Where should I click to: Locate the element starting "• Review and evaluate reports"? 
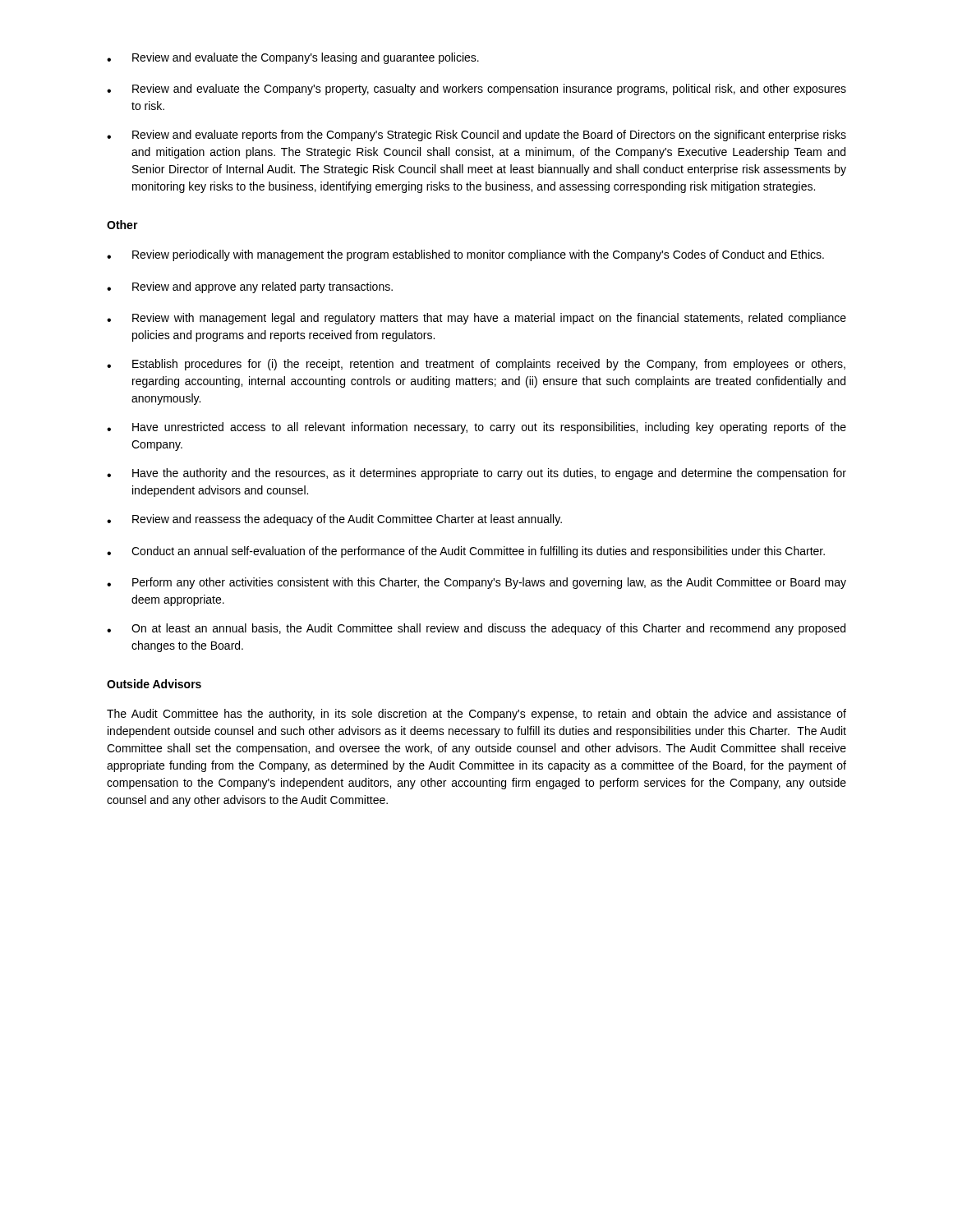[476, 161]
